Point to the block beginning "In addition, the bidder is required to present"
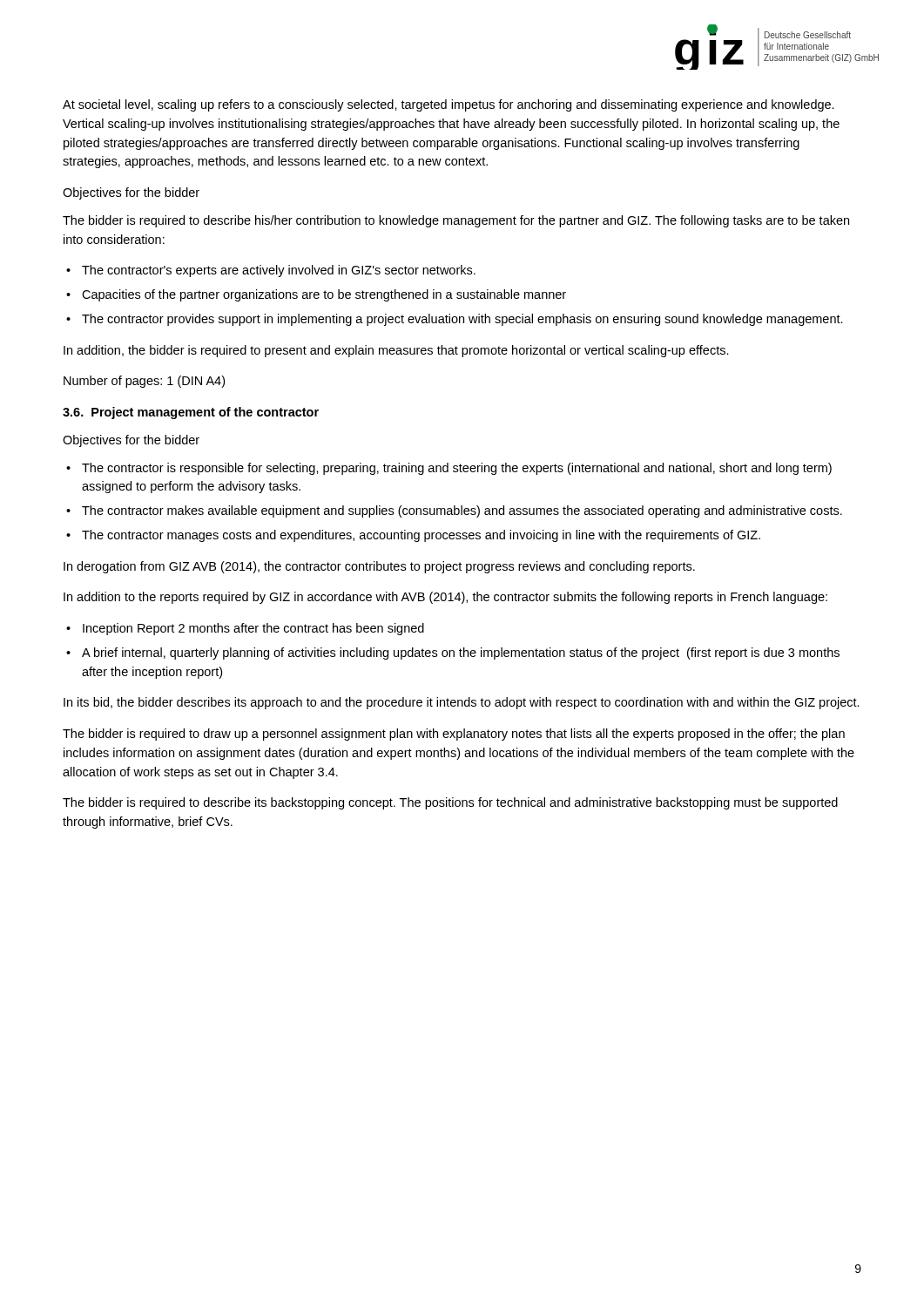 396,350
